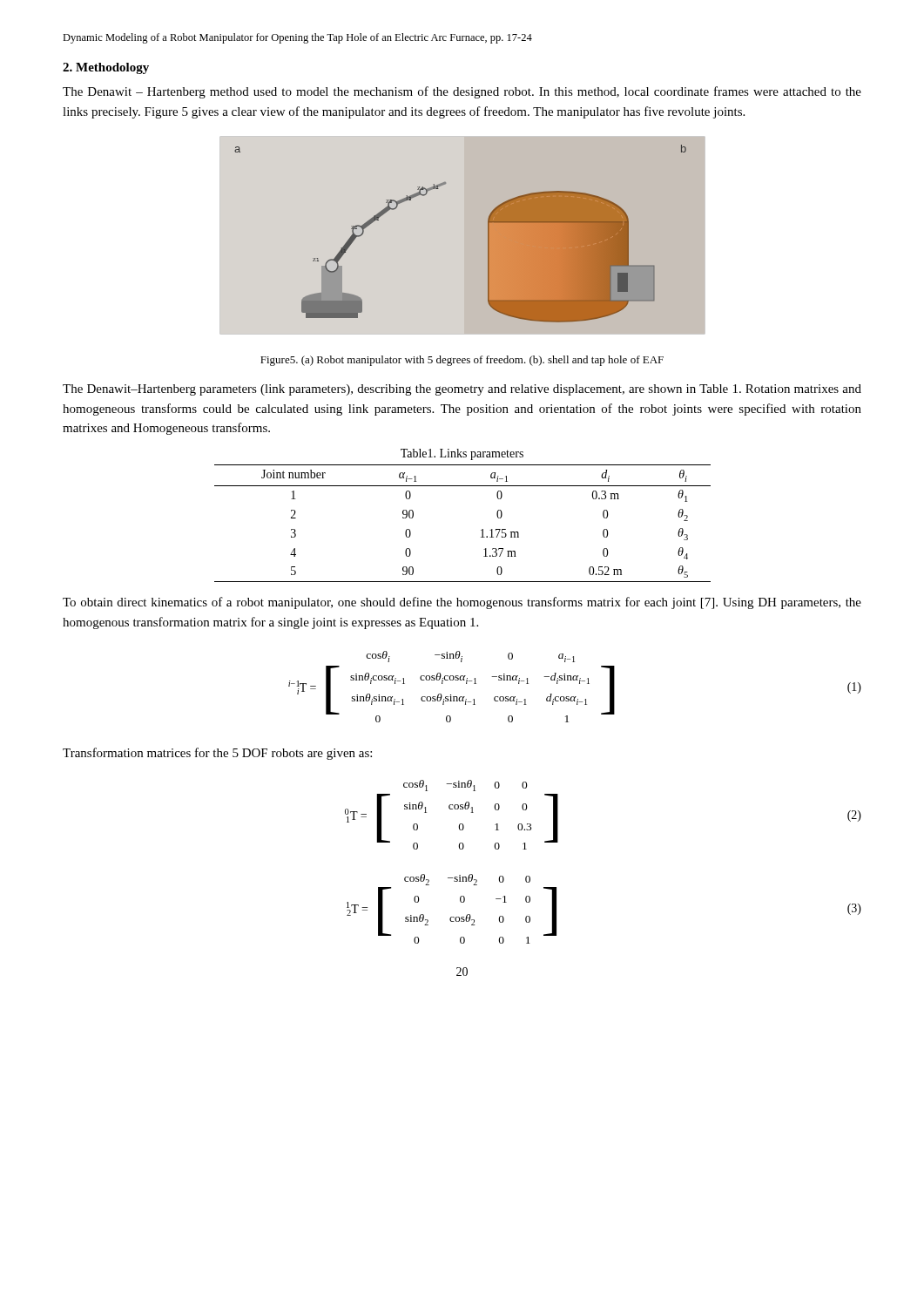The width and height of the screenshot is (924, 1307).
Task: Click on the text starting "i−1iT = [ cosθi"
Action: click(479, 687)
